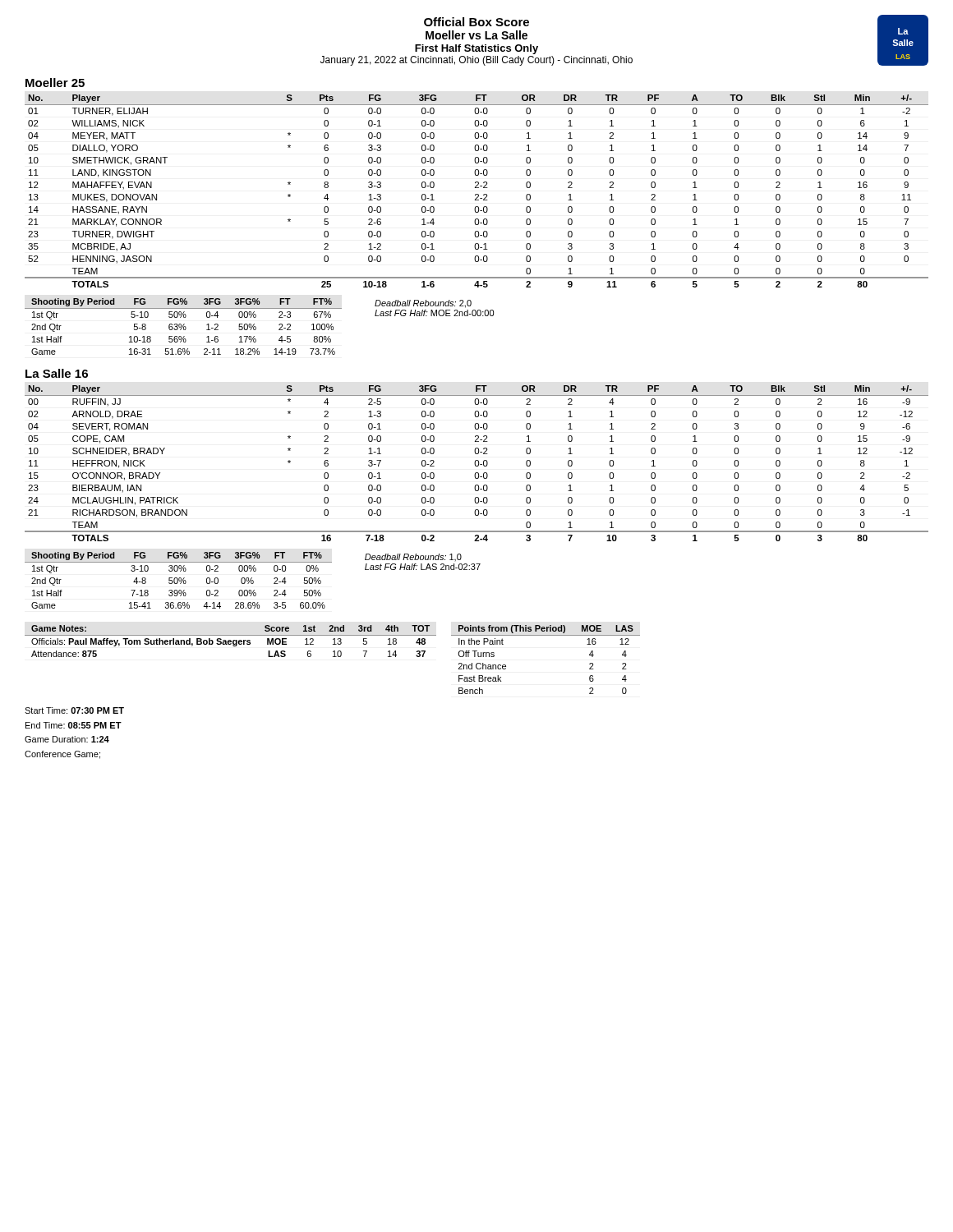Viewport: 953px width, 1232px height.
Task: Click on the table containing "COPE, CAM"
Action: coord(476,463)
